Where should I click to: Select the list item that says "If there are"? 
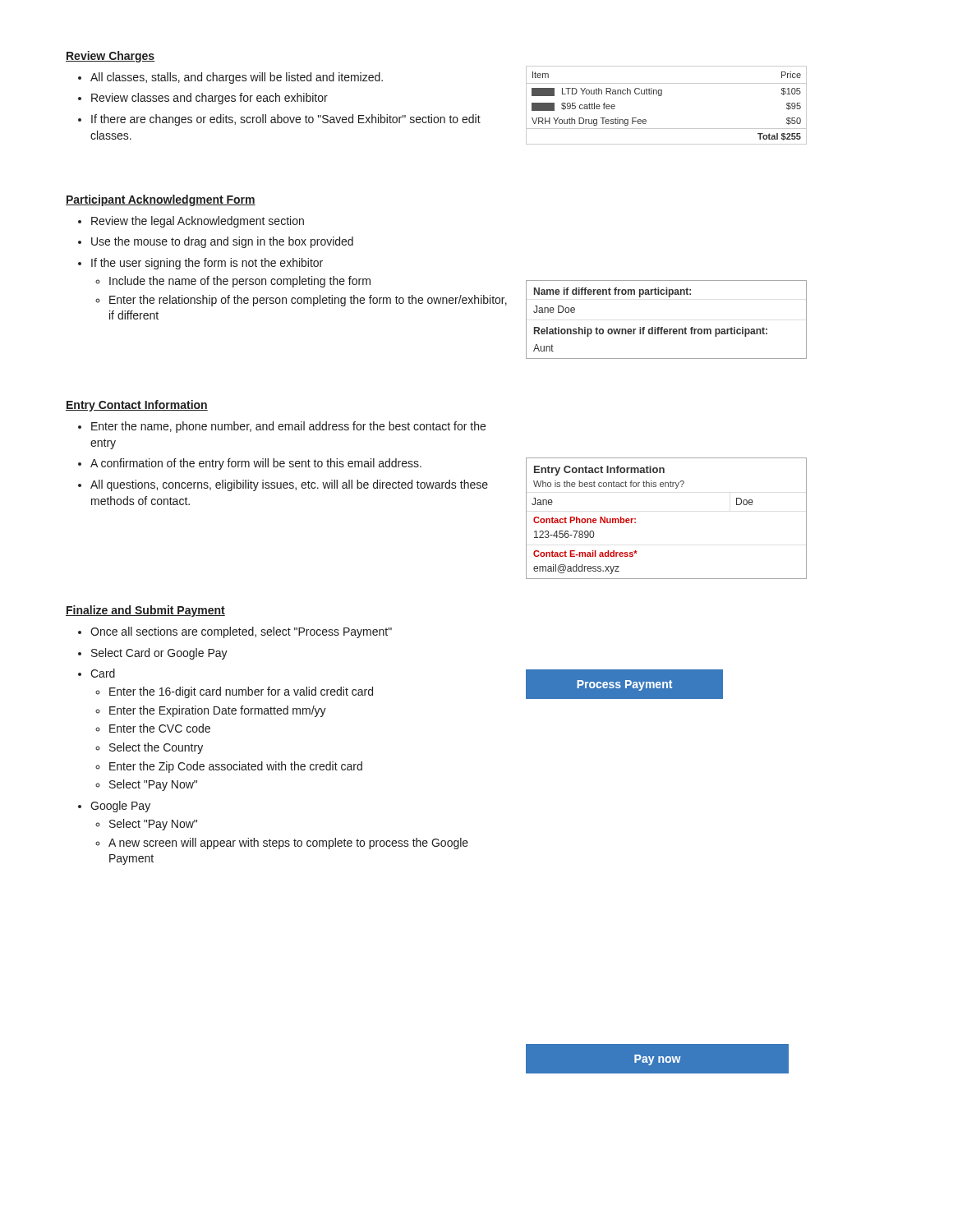click(x=285, y=127)
